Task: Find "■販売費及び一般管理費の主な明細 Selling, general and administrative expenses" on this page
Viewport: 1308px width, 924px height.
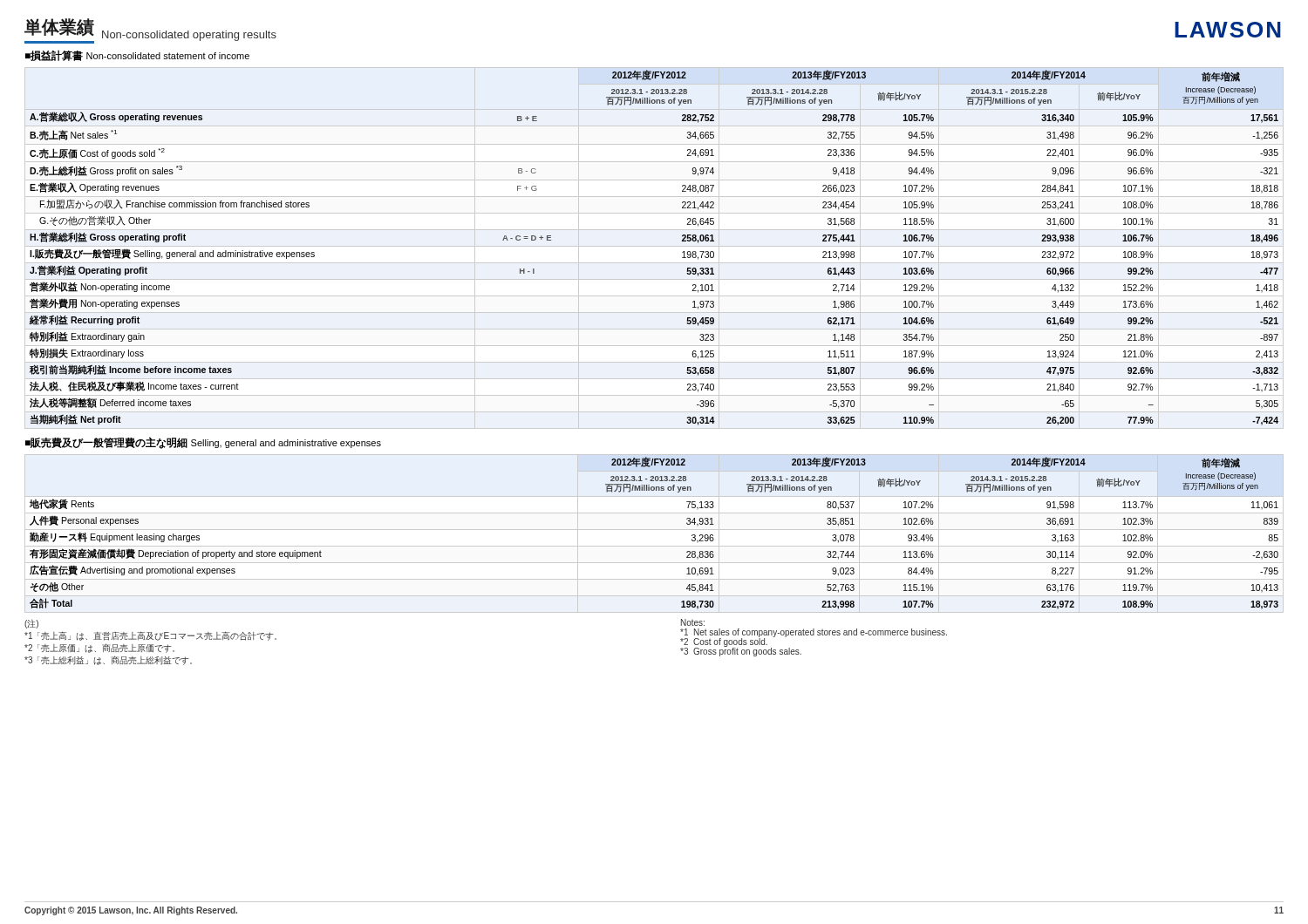Action: point(203,442)
